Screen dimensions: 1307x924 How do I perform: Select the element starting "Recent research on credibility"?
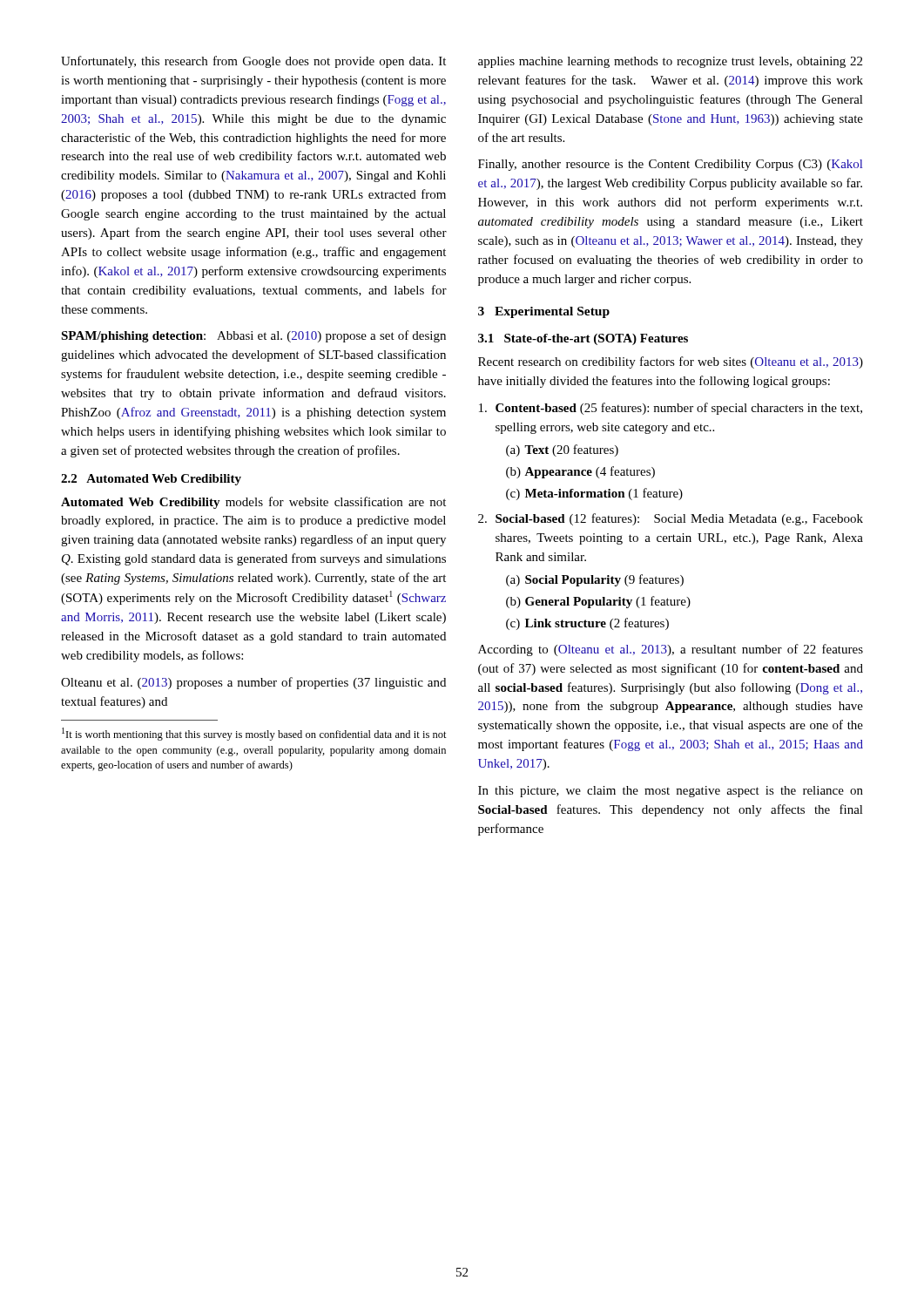[x=670, y=372]
